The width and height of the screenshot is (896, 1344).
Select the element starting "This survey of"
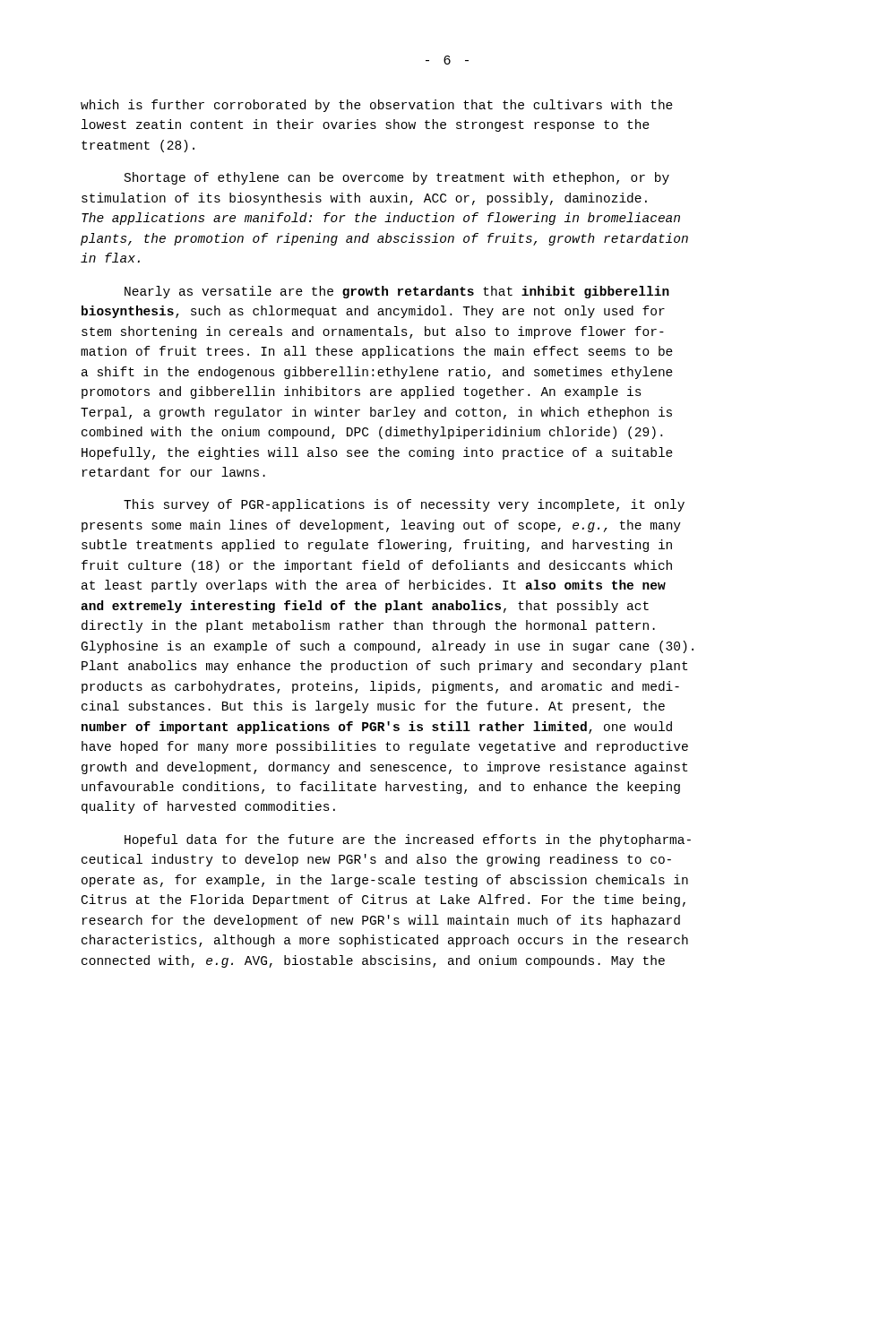click(x=448, y=657)
